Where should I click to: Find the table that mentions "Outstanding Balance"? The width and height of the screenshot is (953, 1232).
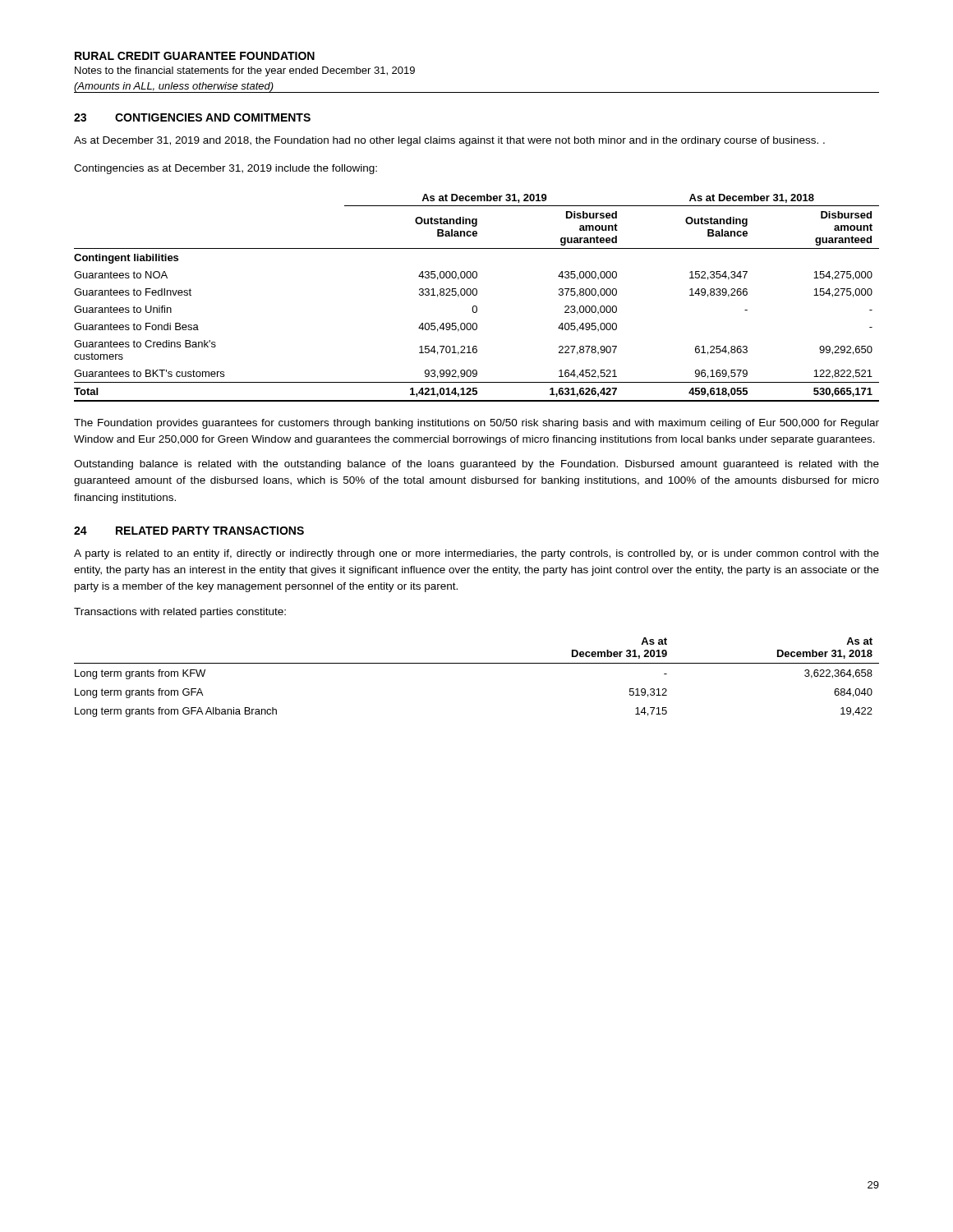pyautogui.click(x=476, y=295)
